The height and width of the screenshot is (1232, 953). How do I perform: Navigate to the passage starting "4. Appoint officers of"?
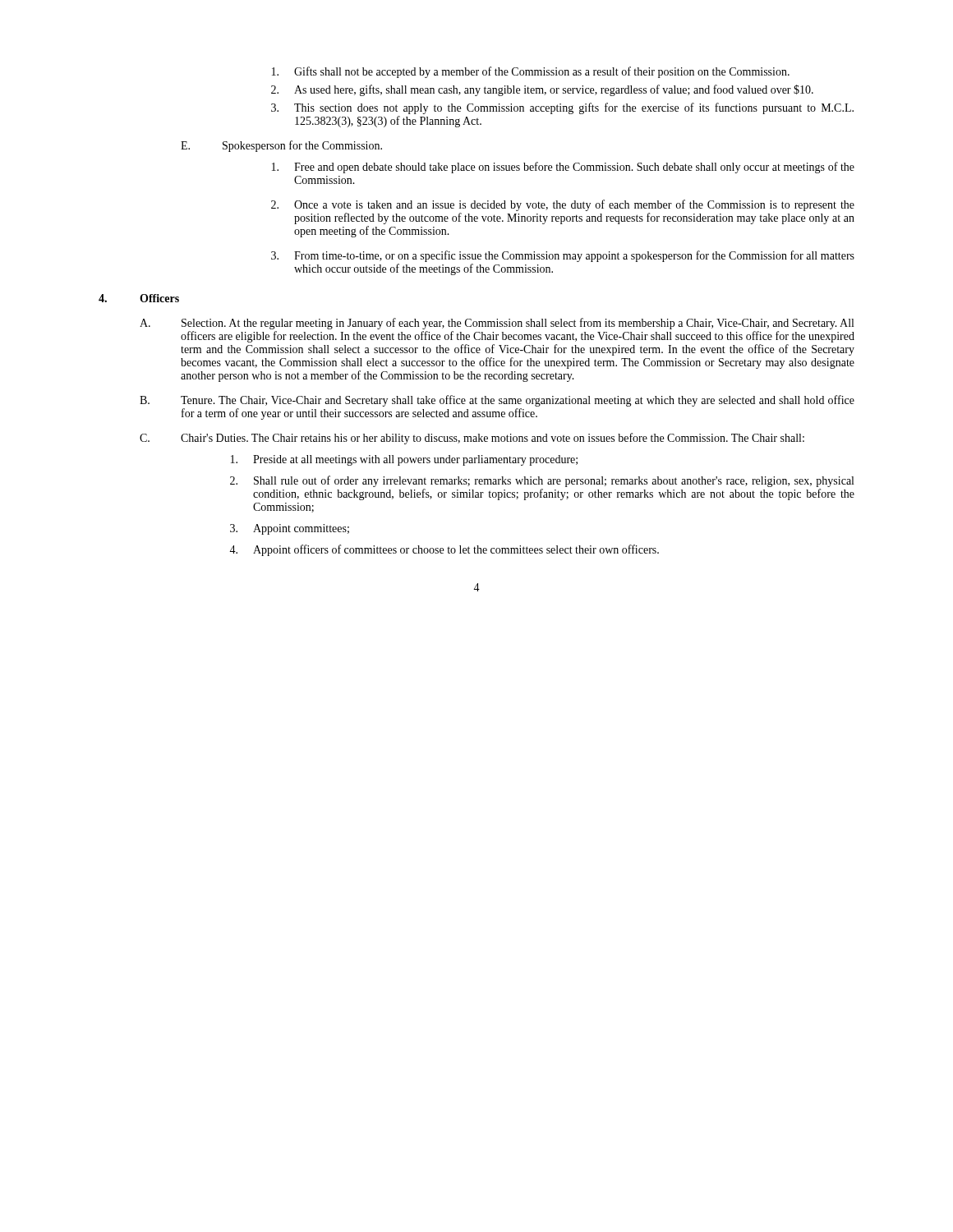[522, 550]
